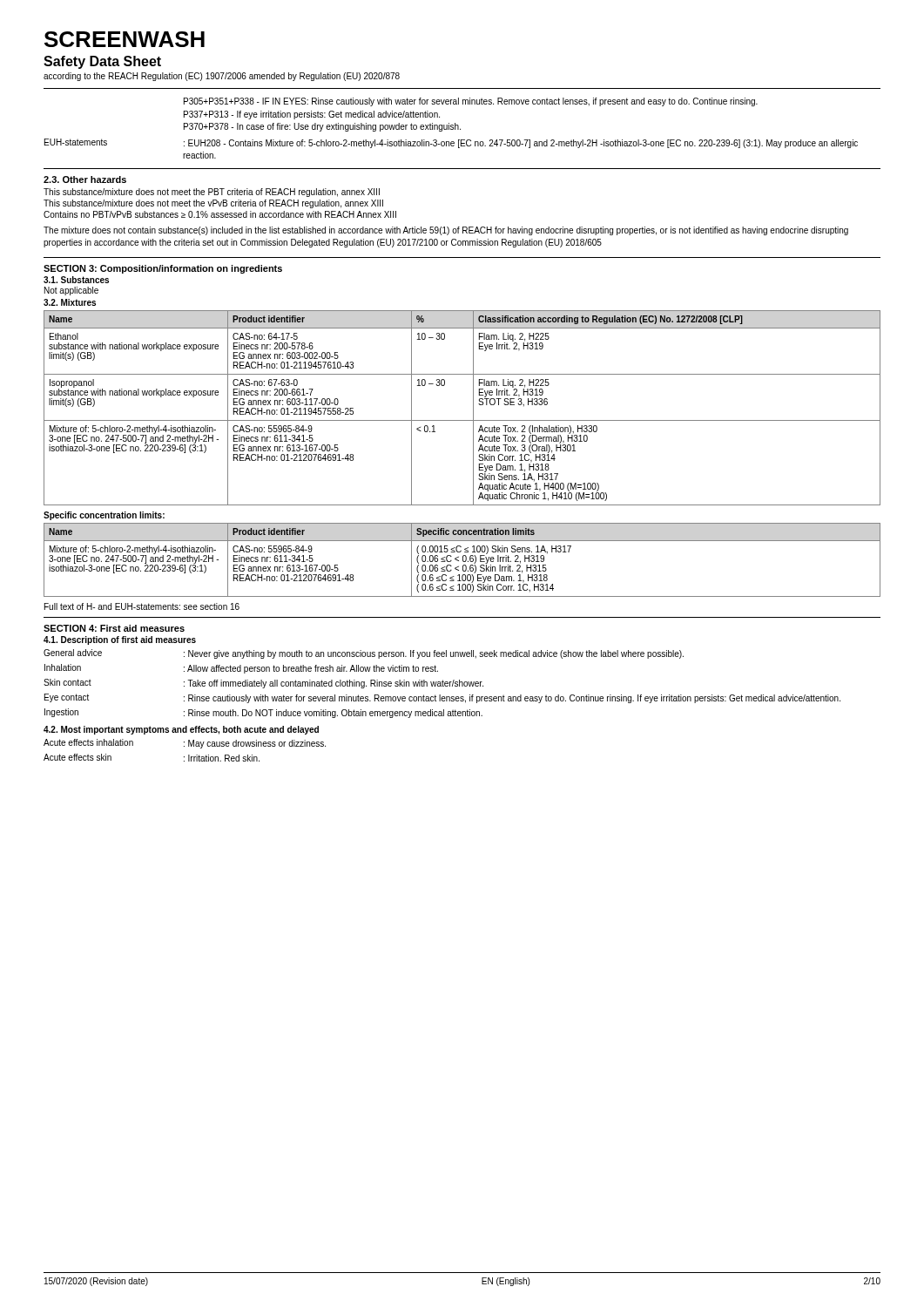Screen dimensions: 1307x924
Task: Point to the block beginning ": Take off immediately all contaminated"
Action: click(x=334, y=683)
